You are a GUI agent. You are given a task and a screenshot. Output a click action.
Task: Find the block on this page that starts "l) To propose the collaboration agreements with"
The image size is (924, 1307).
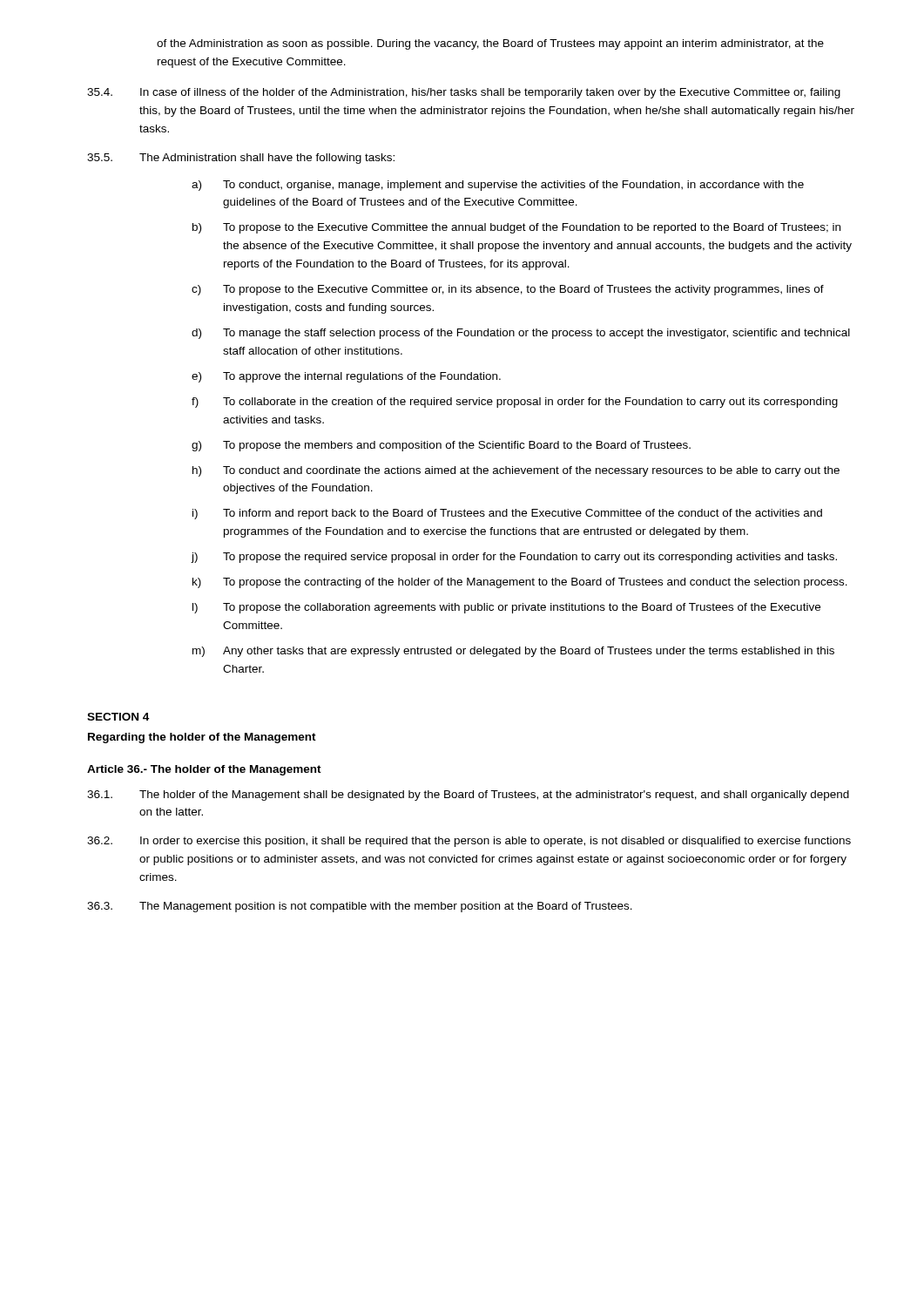pyautogui.click(x=523, y=617)
